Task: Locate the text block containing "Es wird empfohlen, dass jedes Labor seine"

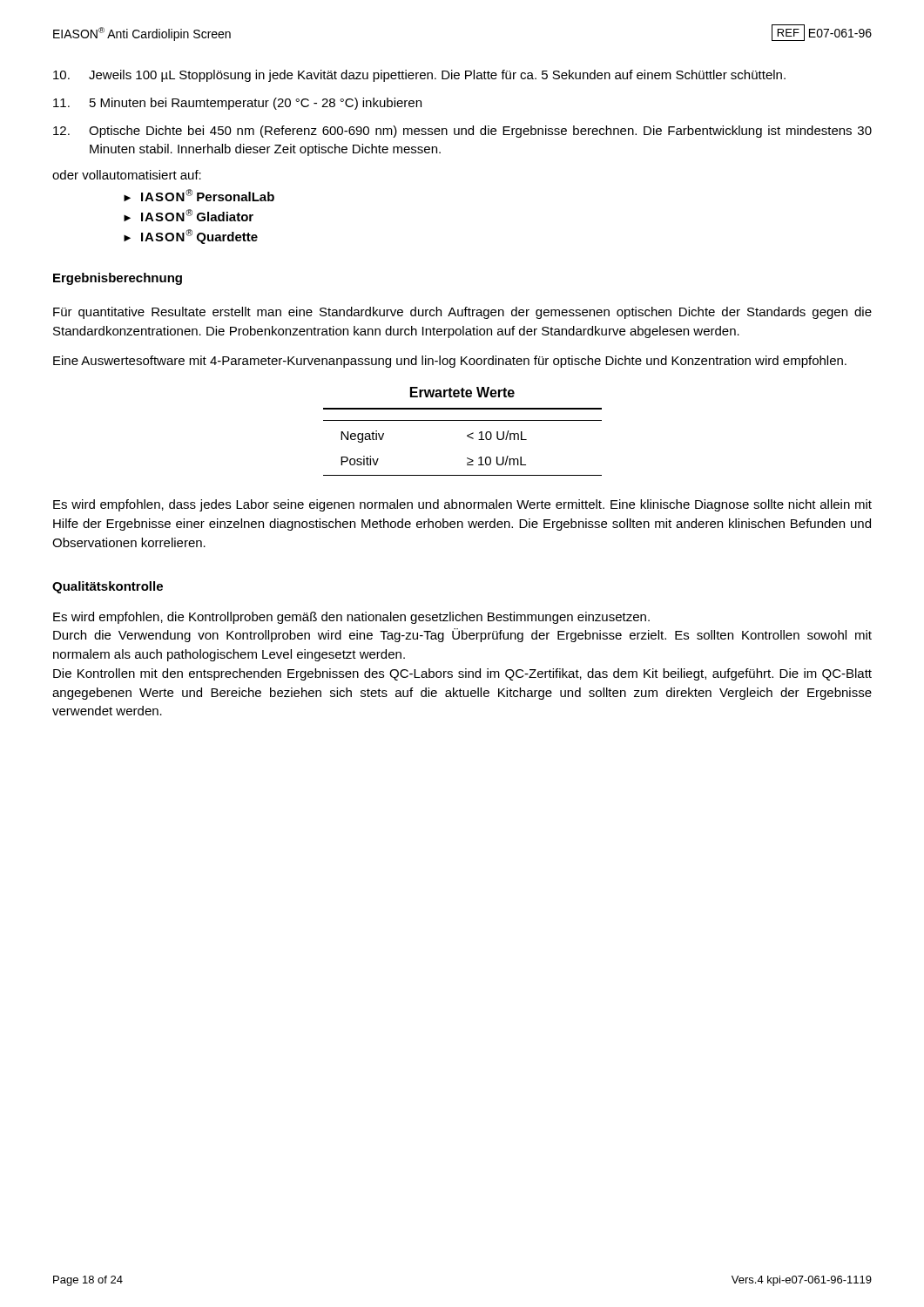Action: click(462, 523)
